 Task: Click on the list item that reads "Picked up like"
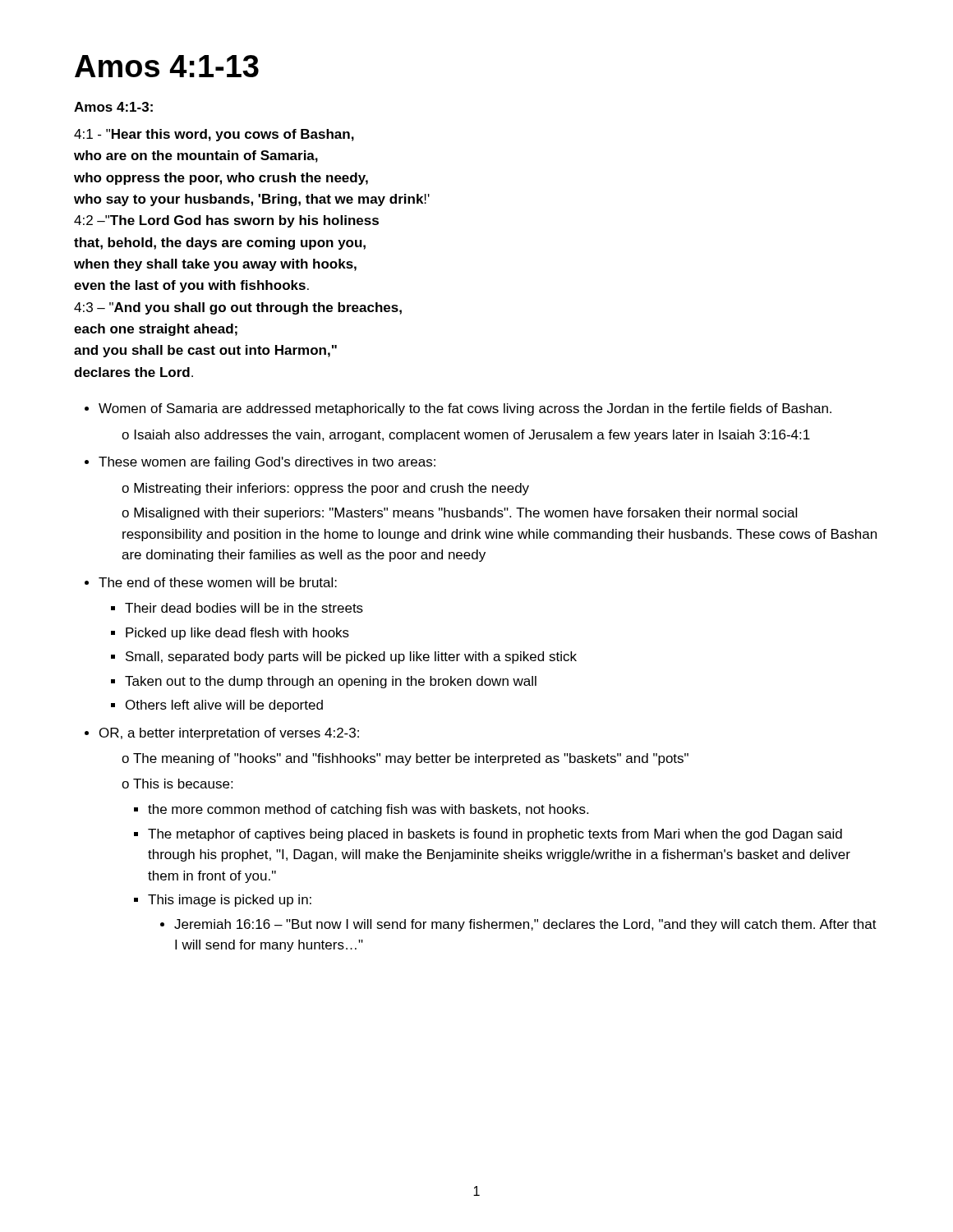click(x=237, y=633)
